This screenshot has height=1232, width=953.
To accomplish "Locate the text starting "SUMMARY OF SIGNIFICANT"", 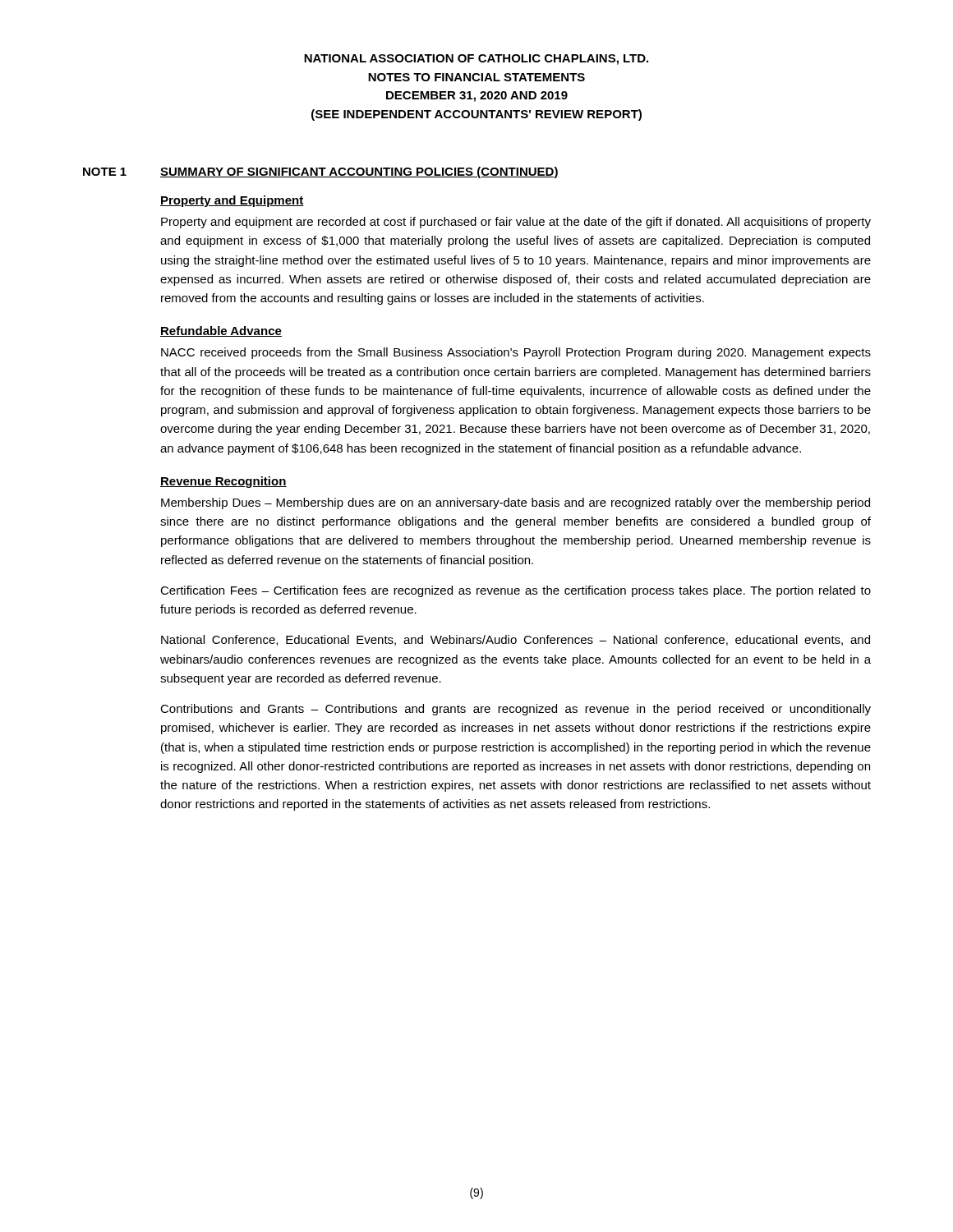I will [359, 171].
